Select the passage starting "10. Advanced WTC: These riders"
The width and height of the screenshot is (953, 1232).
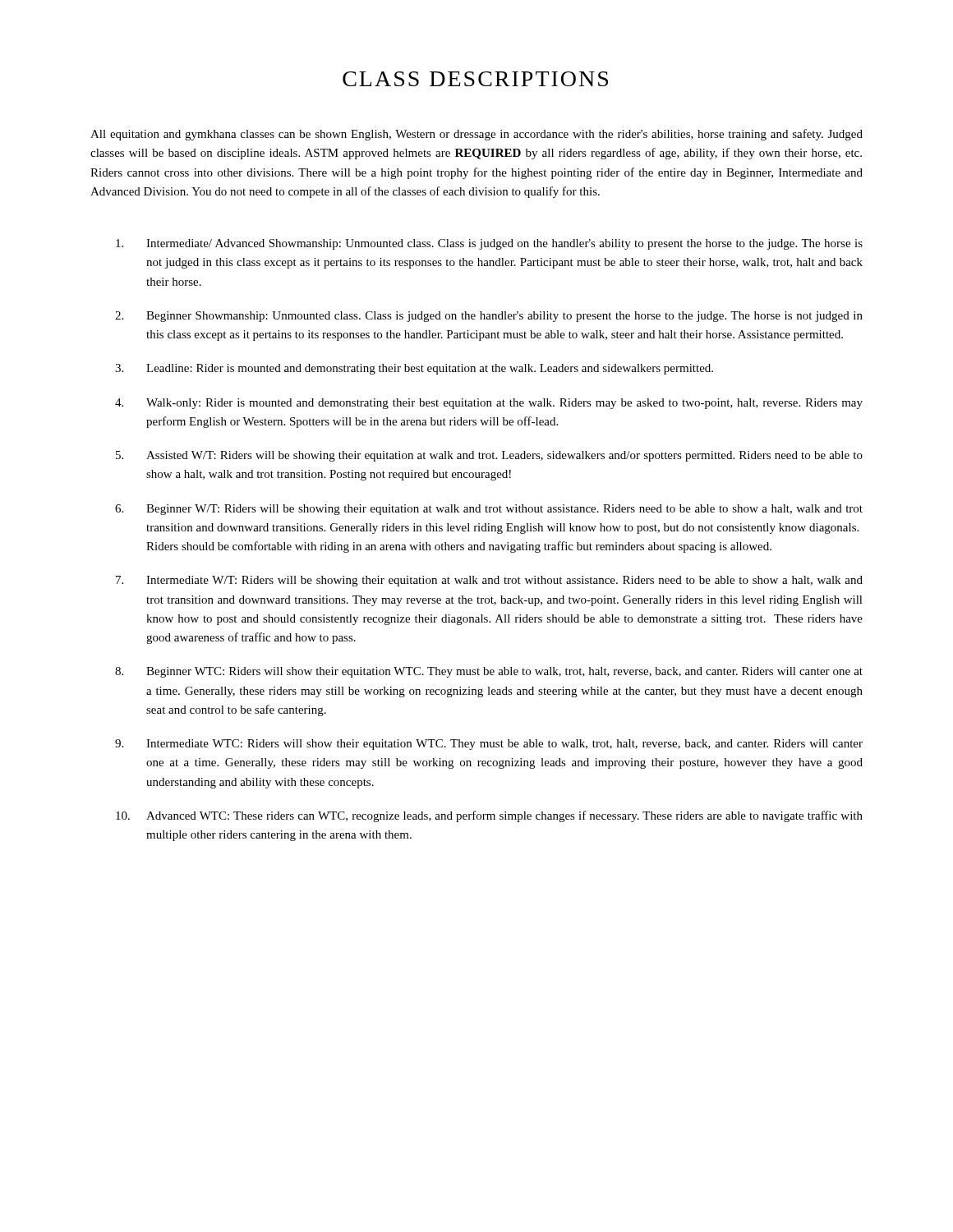coord(489,825)
